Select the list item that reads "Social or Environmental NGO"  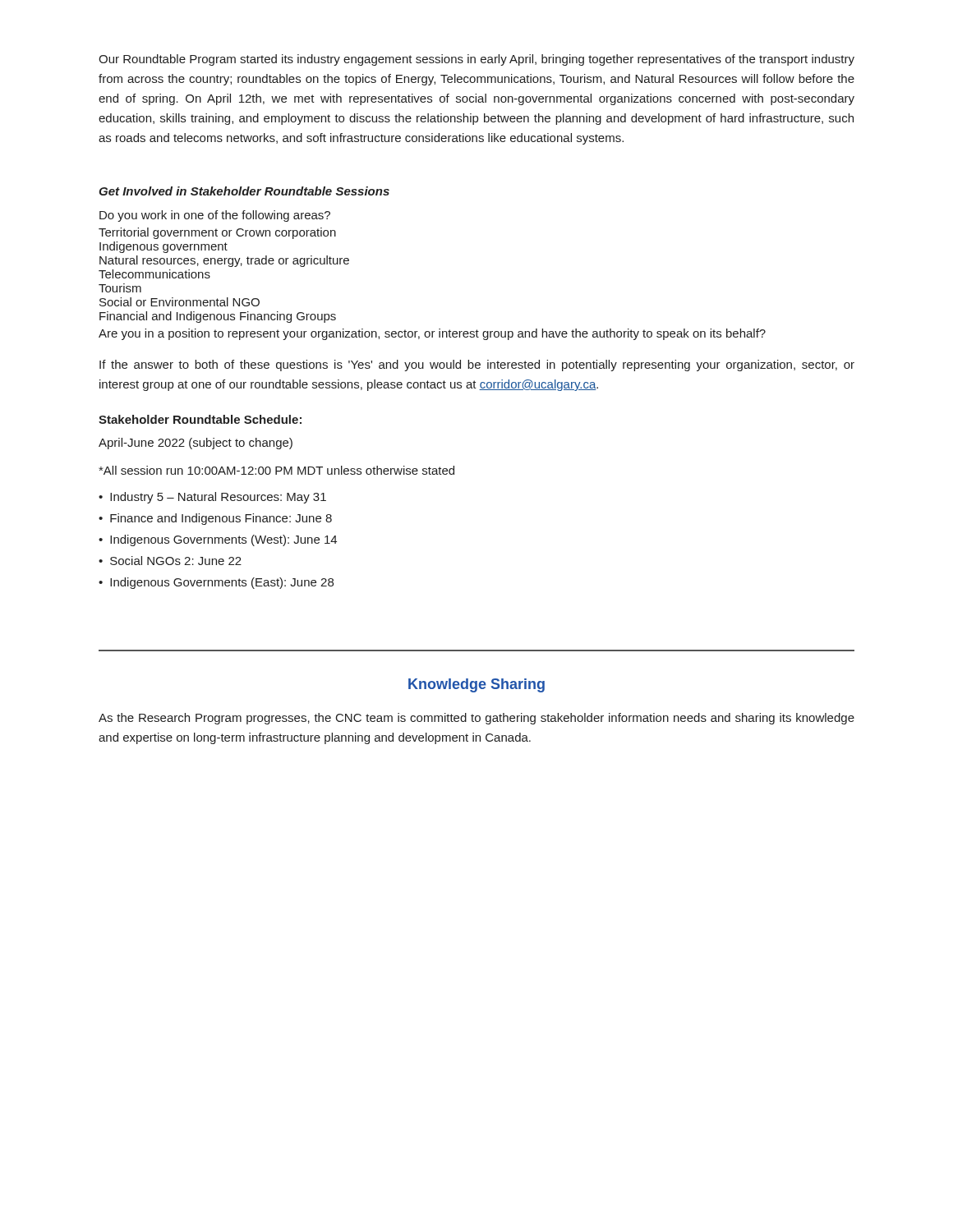180,302
